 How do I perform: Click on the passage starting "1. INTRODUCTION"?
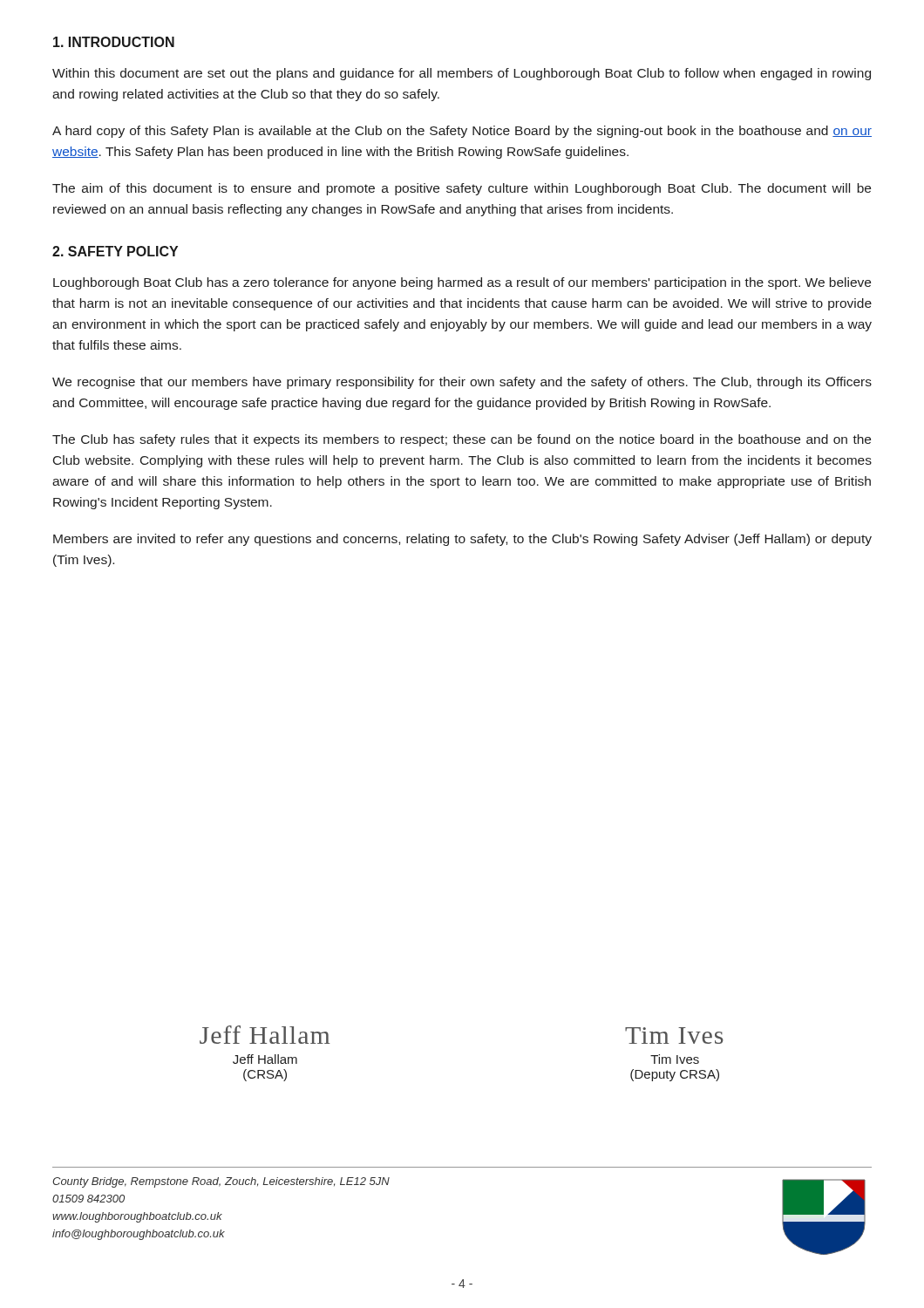pyautogui.click(x=114, y=42)
